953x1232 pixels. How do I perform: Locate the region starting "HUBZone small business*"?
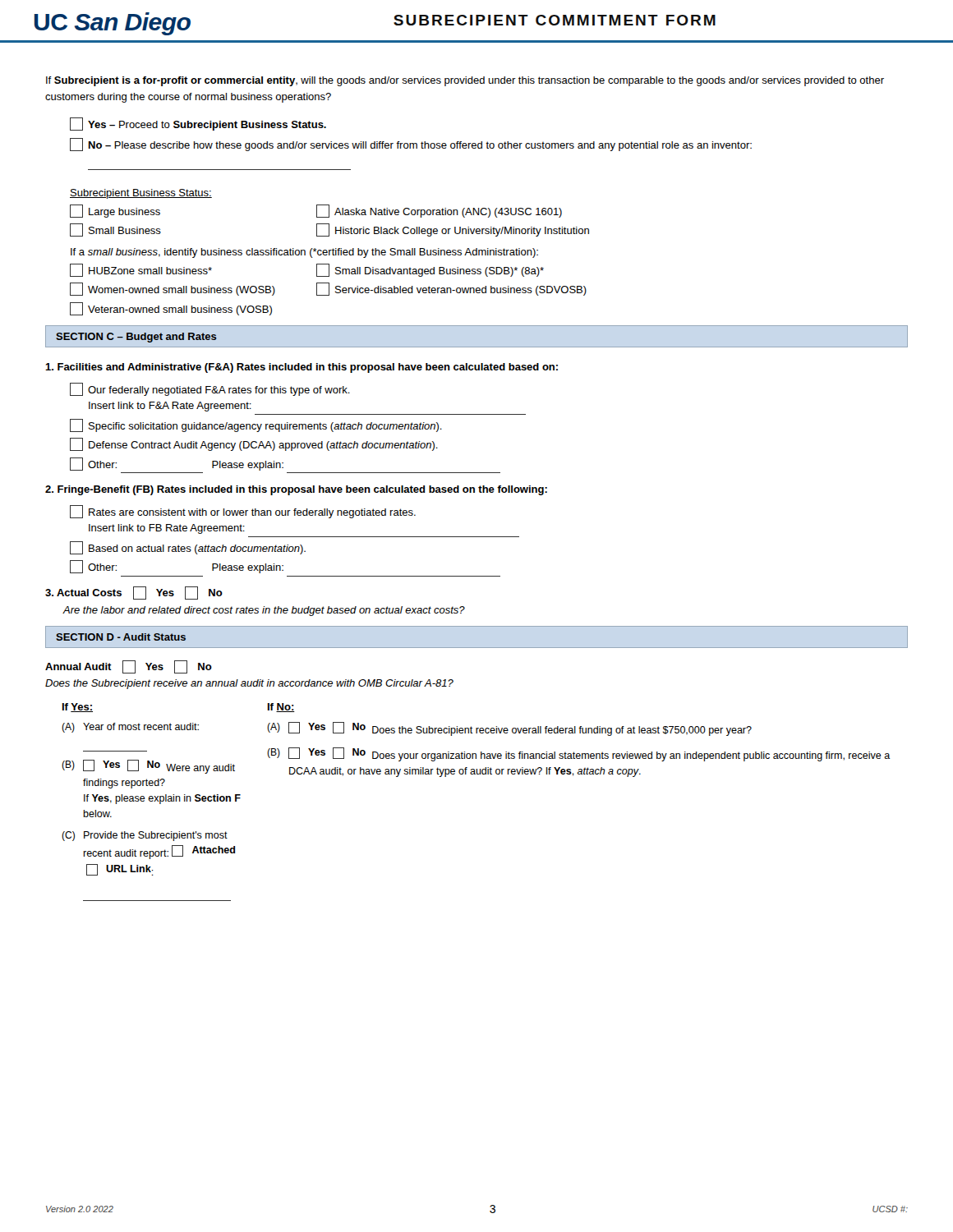tap(141, 271)
